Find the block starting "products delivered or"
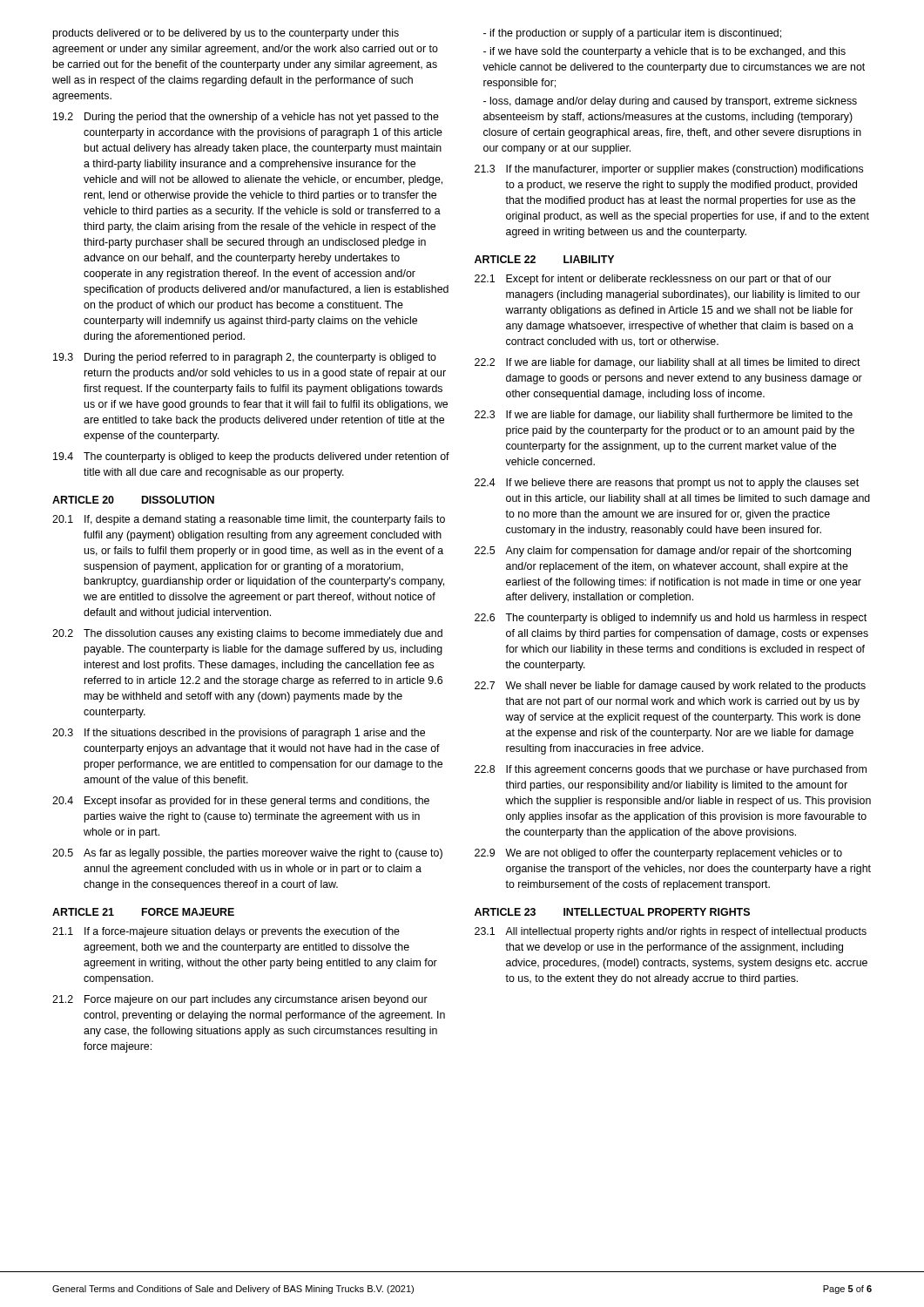The image size is (924, 1307). point(245,65)
